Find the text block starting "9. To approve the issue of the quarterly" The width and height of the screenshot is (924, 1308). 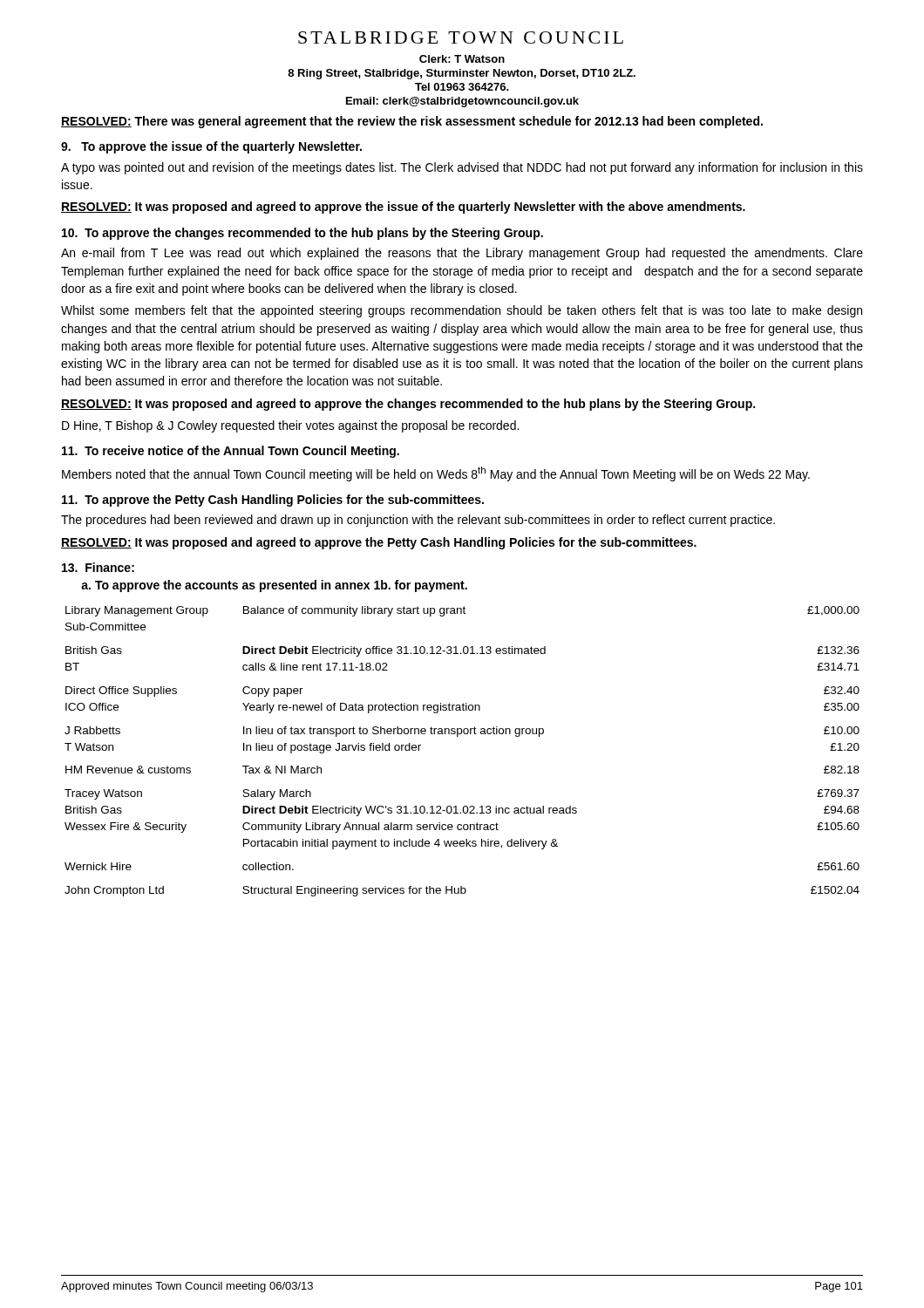[212, 147]
